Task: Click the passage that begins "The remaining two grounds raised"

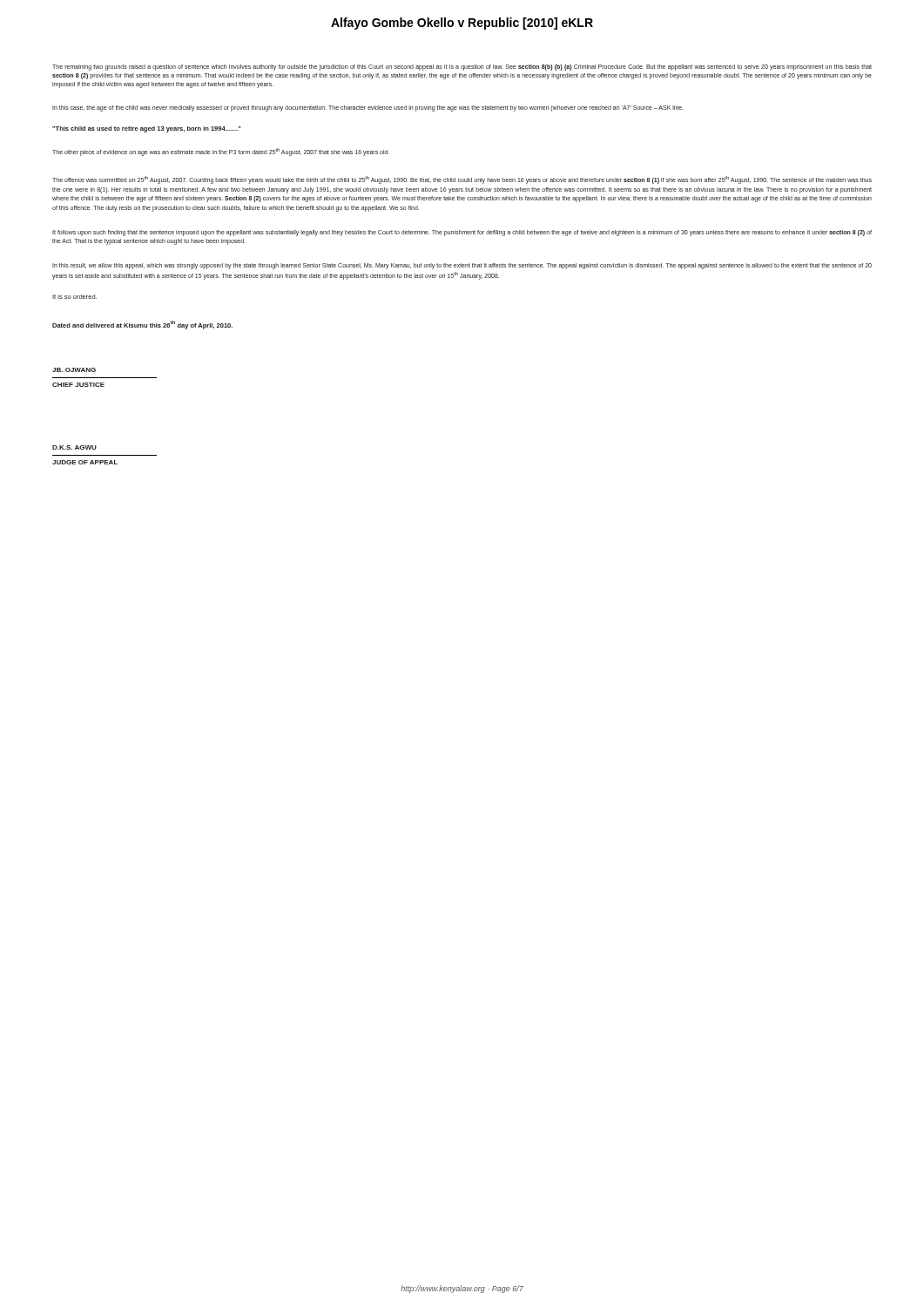Action: (462, 75)
